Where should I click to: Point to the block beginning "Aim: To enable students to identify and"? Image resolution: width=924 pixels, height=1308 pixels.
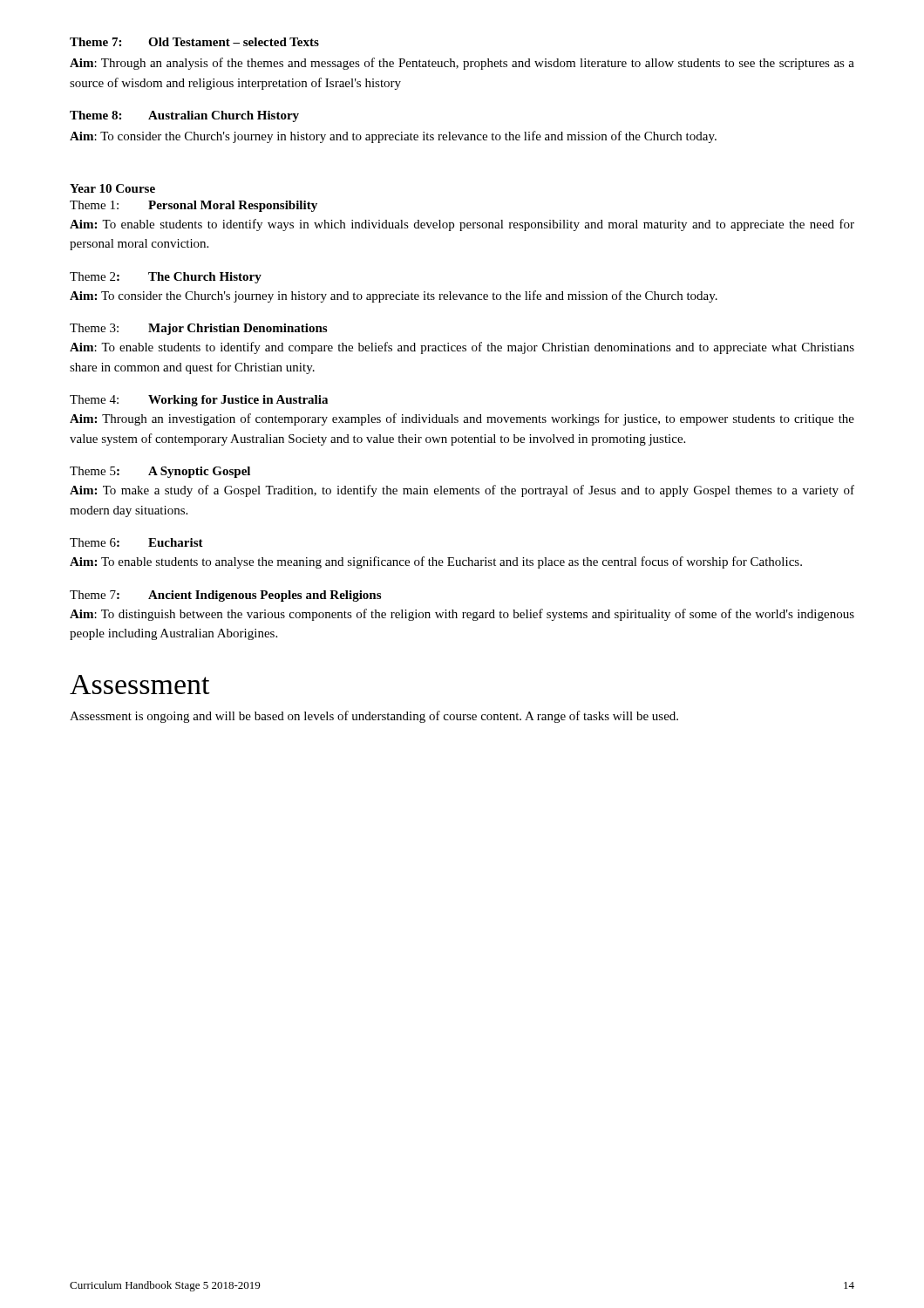click(x=462, y=357)
